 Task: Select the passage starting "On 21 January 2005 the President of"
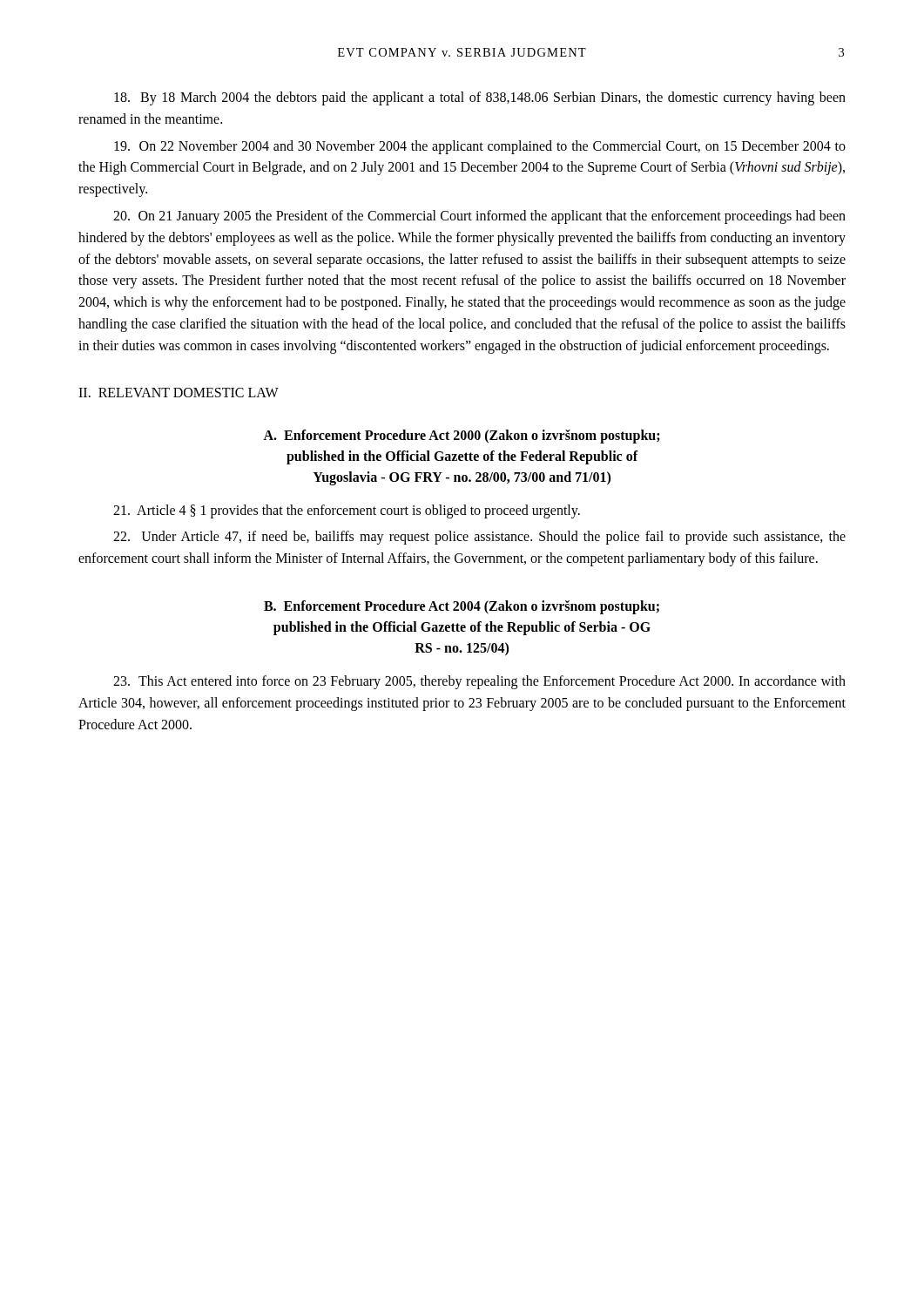tap(462, 280)
